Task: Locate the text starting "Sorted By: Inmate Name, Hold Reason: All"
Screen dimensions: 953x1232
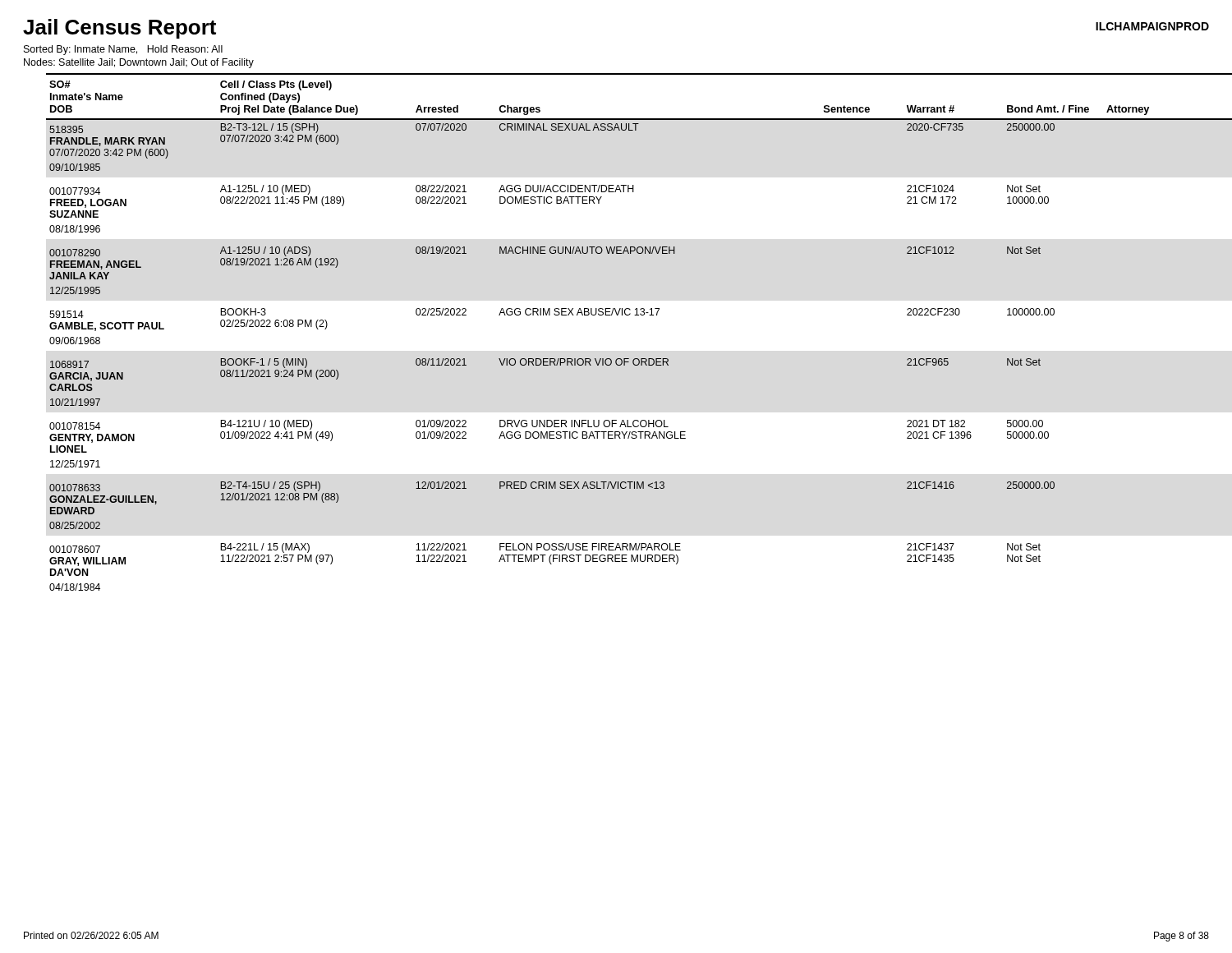Action: 123,49
